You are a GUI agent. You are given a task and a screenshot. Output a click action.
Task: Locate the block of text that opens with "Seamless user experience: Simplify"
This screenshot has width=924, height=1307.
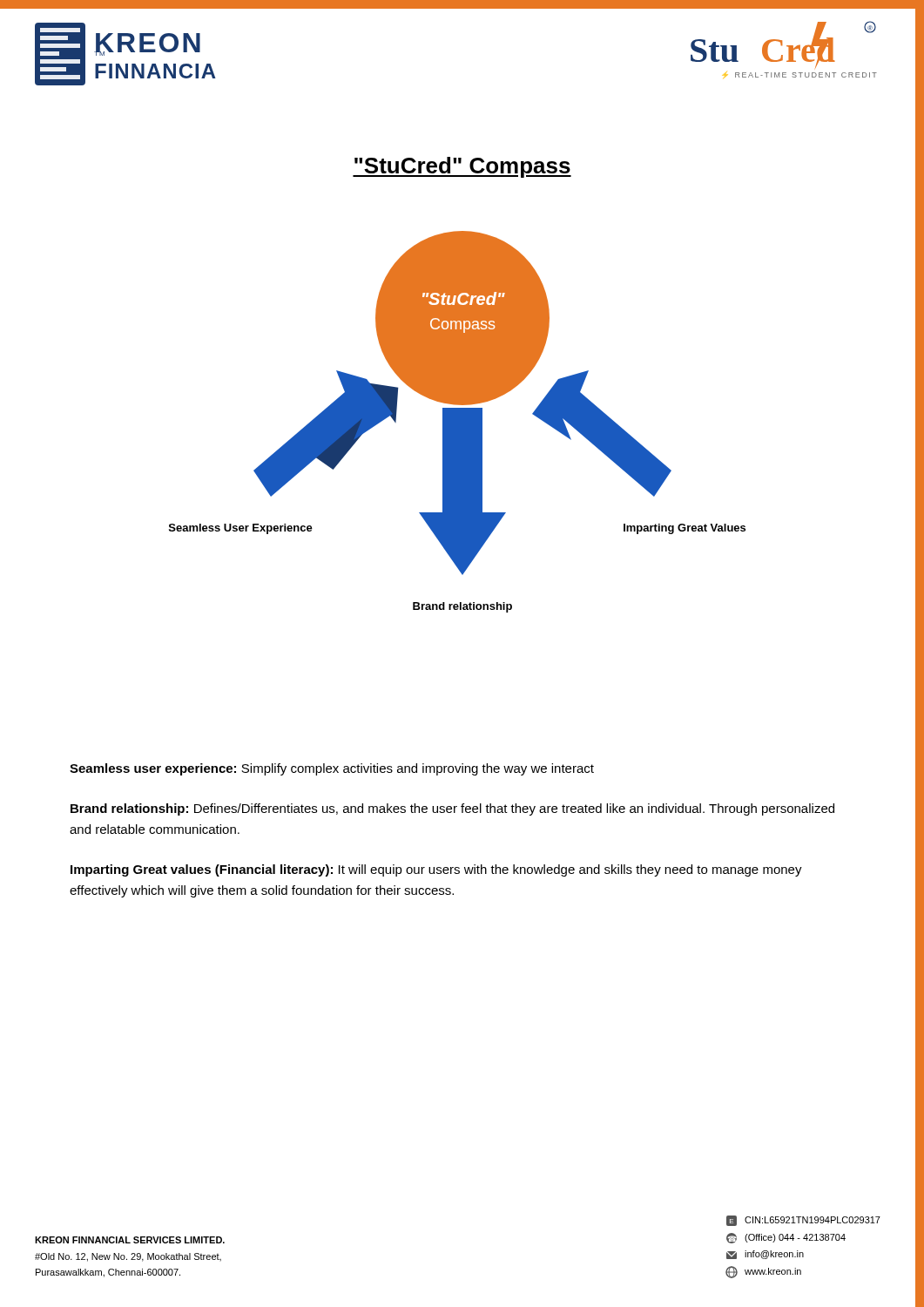tap(462, 769)
